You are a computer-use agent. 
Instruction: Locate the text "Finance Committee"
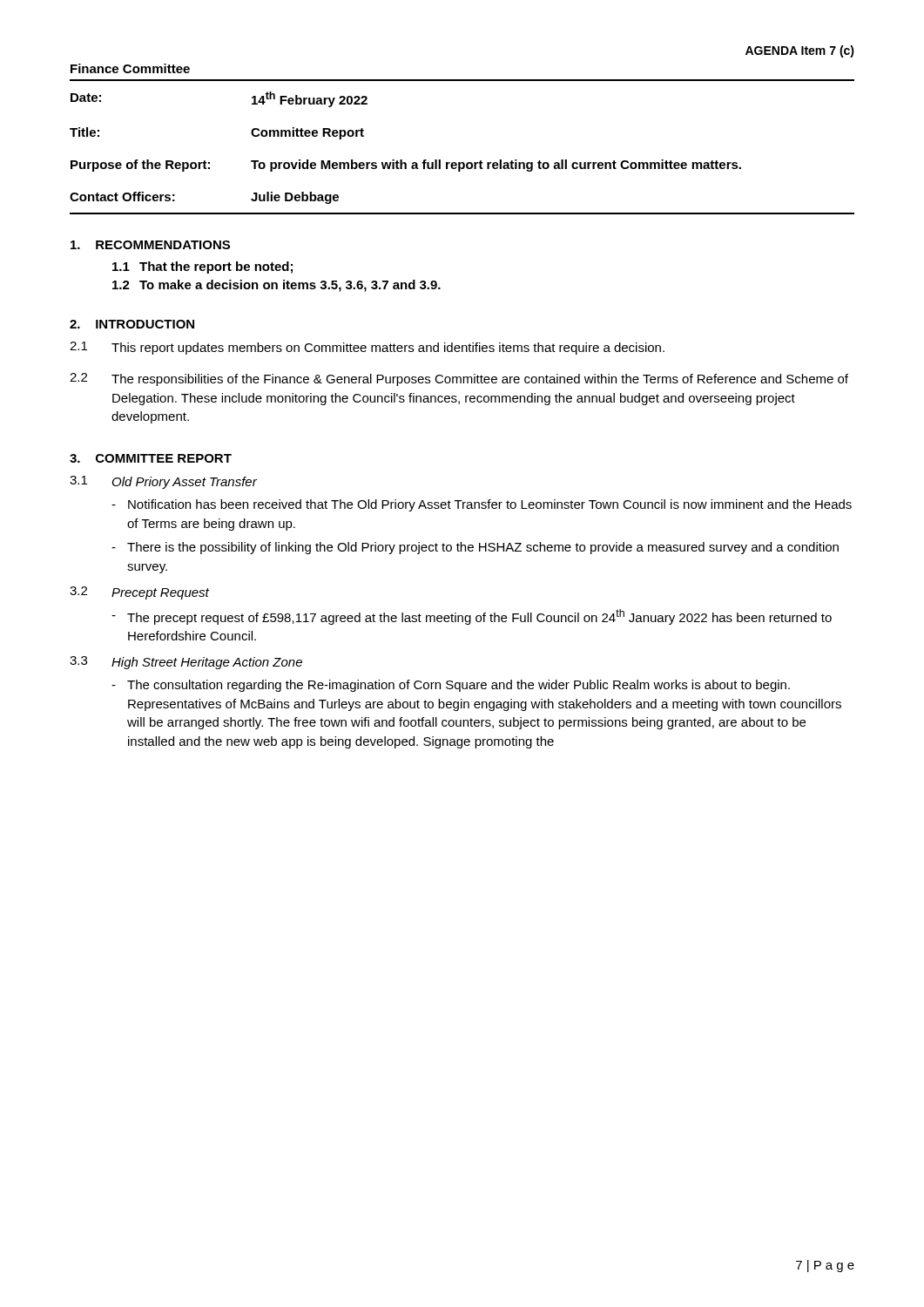click(x=462, y=71)
